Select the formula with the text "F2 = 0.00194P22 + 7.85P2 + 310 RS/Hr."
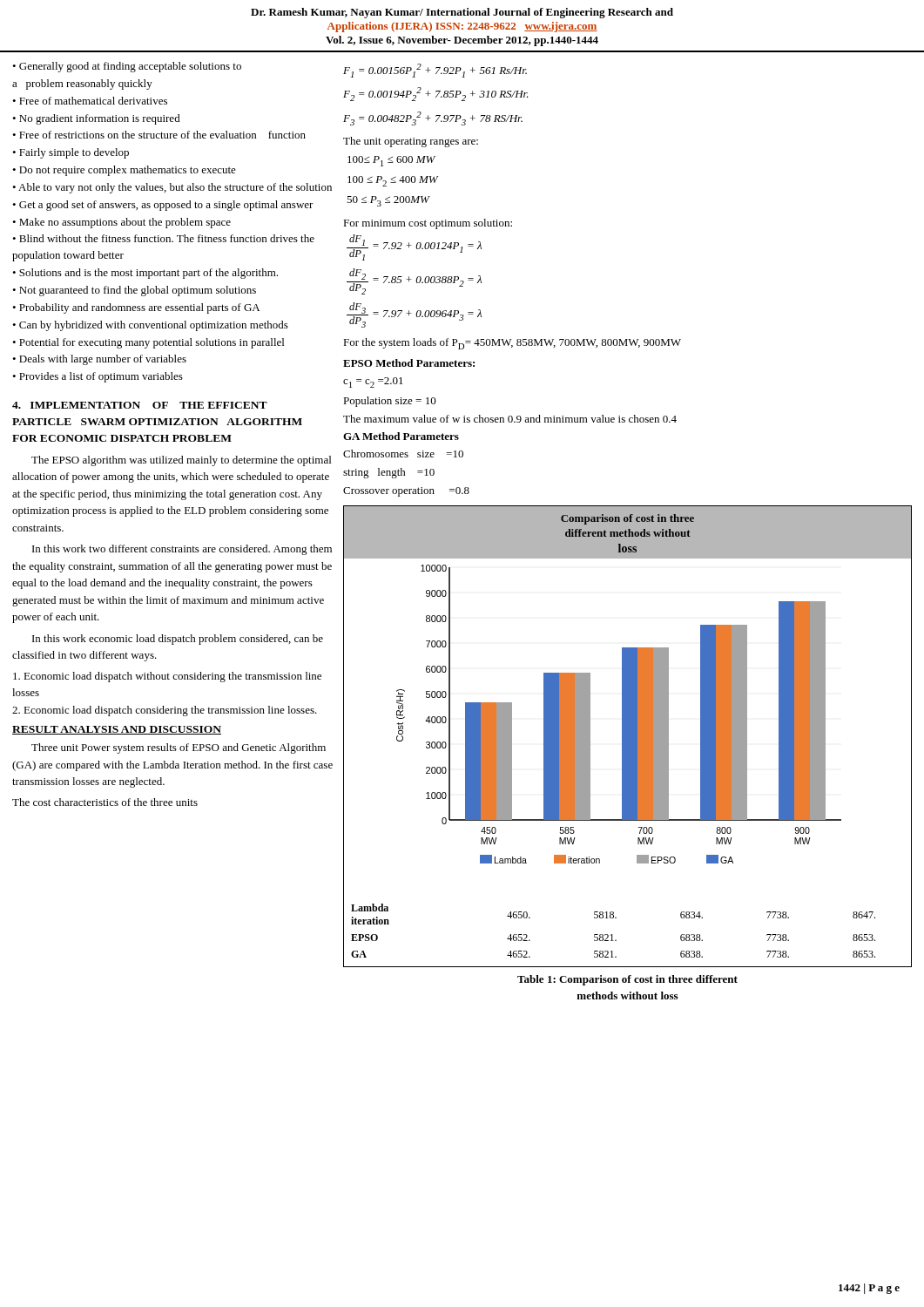 pos(436,94)
